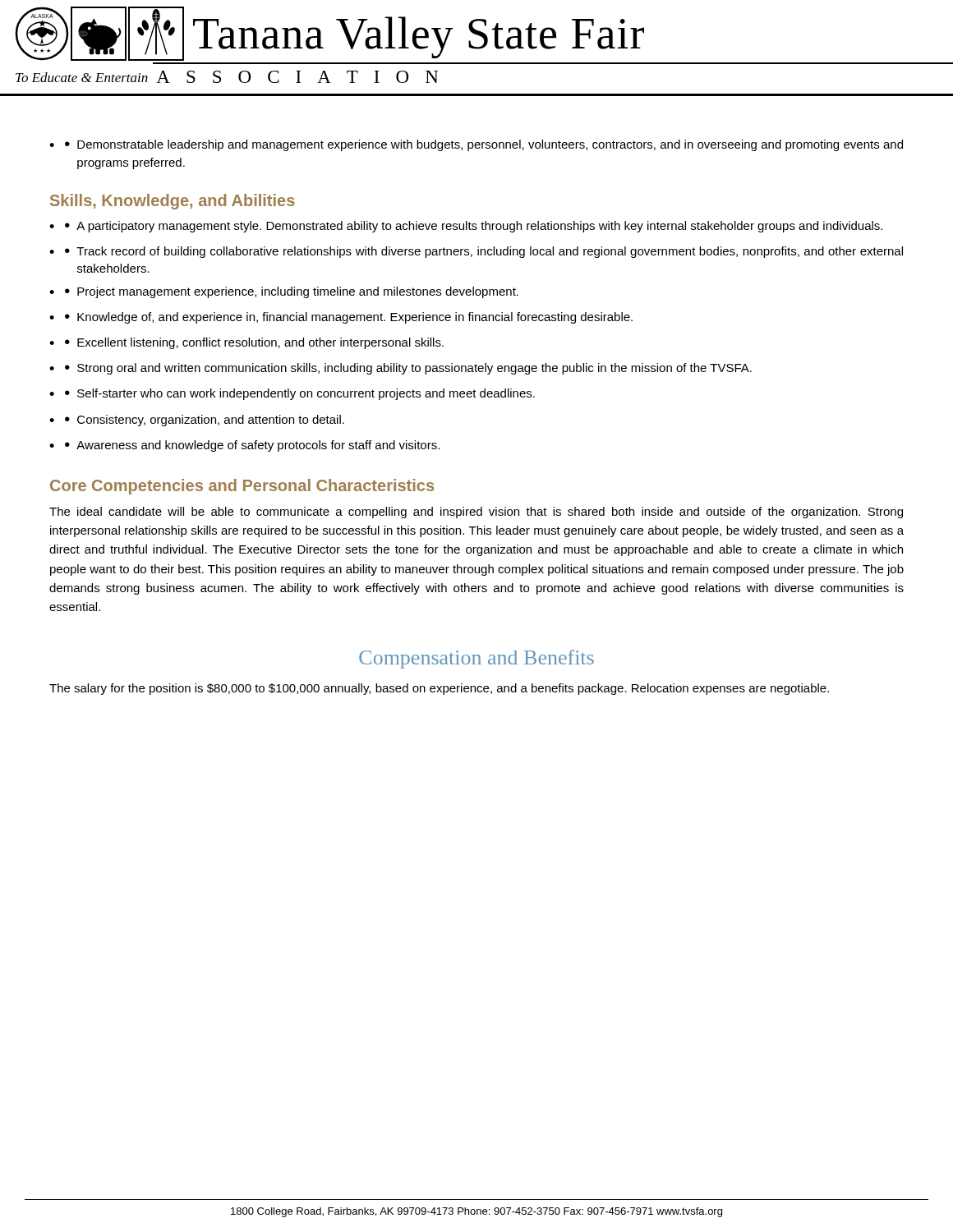Locate the block of text that opens with "The salary for the position is $80,000 to"

coord(440,688)
